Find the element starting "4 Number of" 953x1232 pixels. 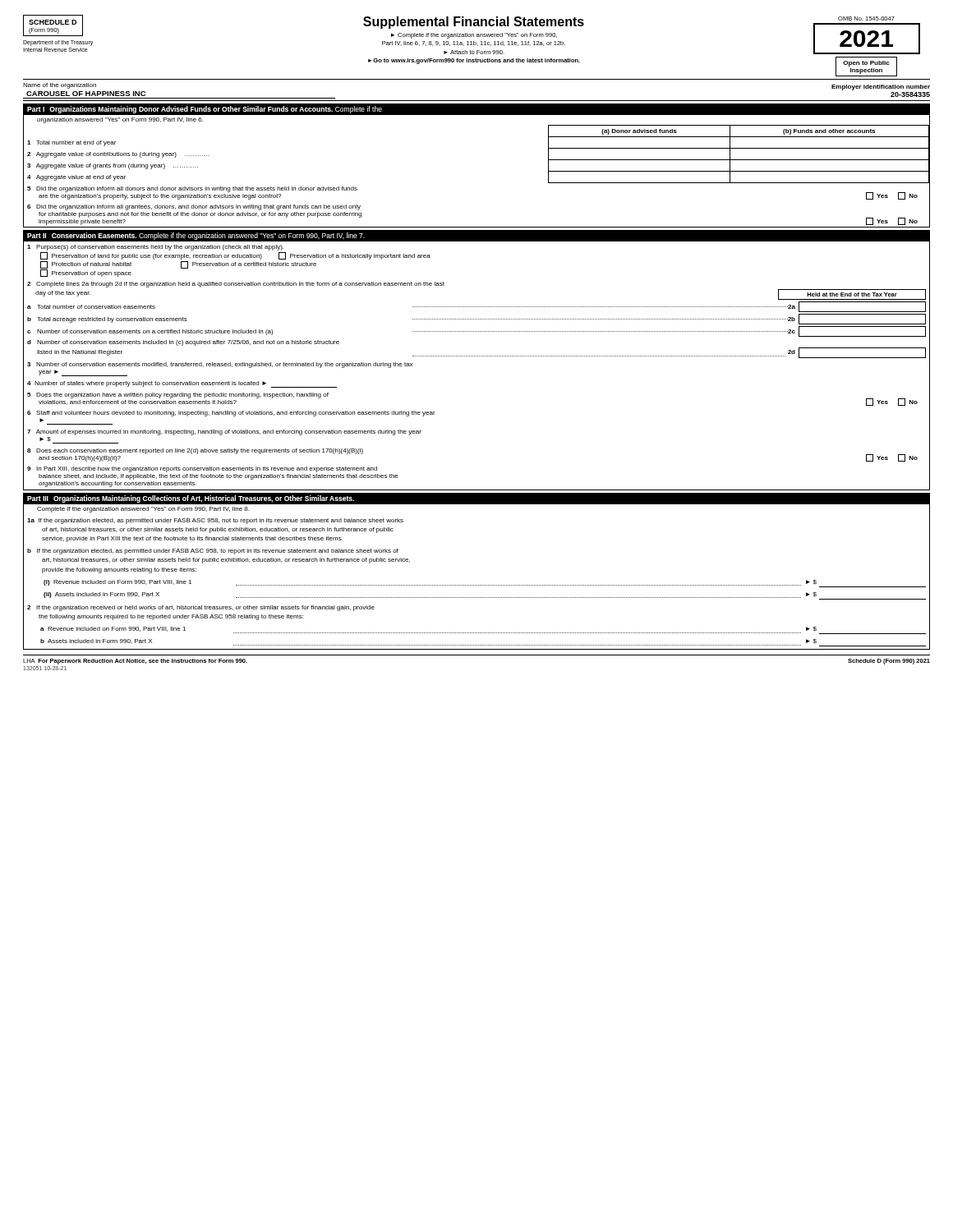(x=182, y=383)
